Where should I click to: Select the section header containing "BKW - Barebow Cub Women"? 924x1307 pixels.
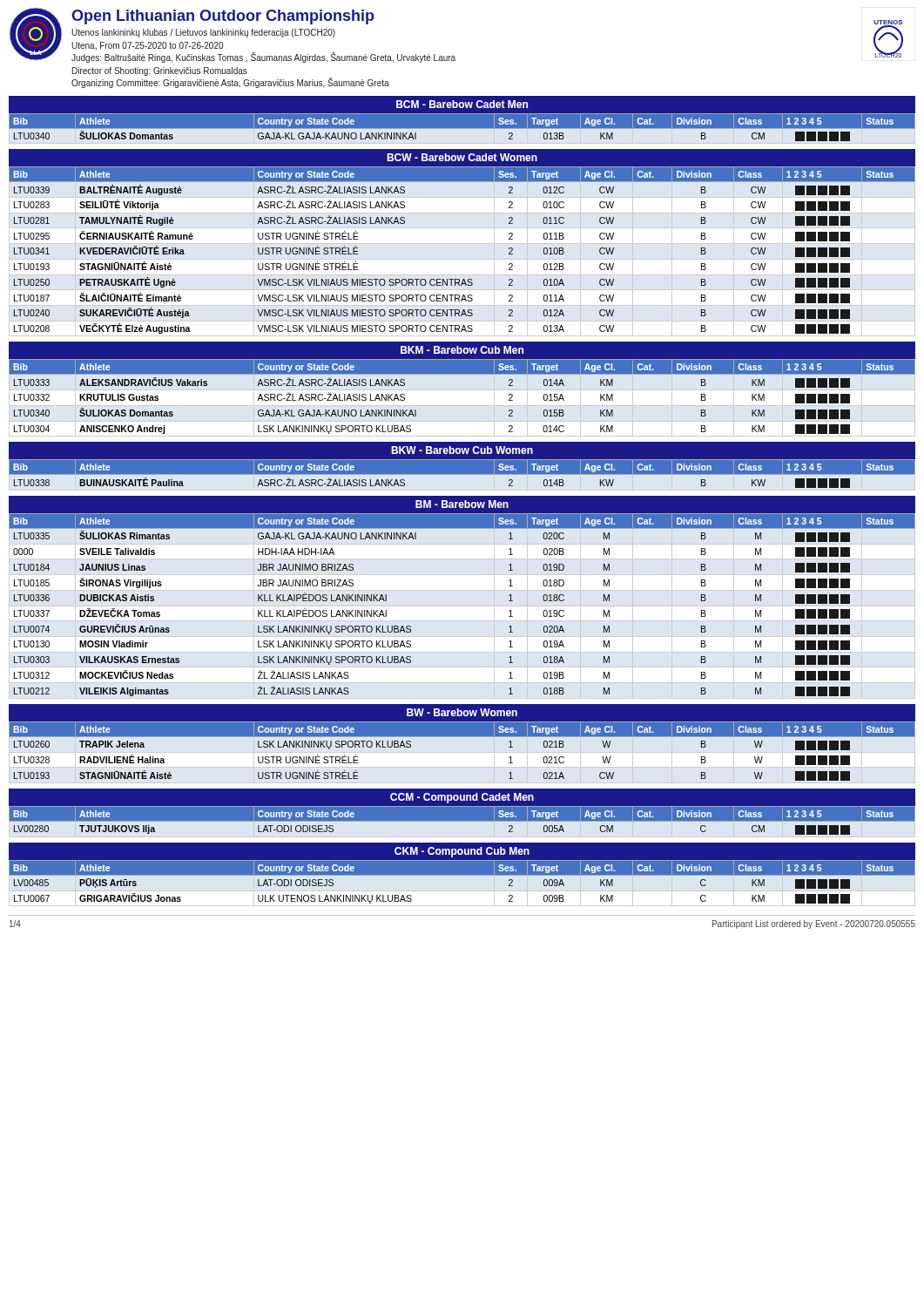[x=462, y=451]
